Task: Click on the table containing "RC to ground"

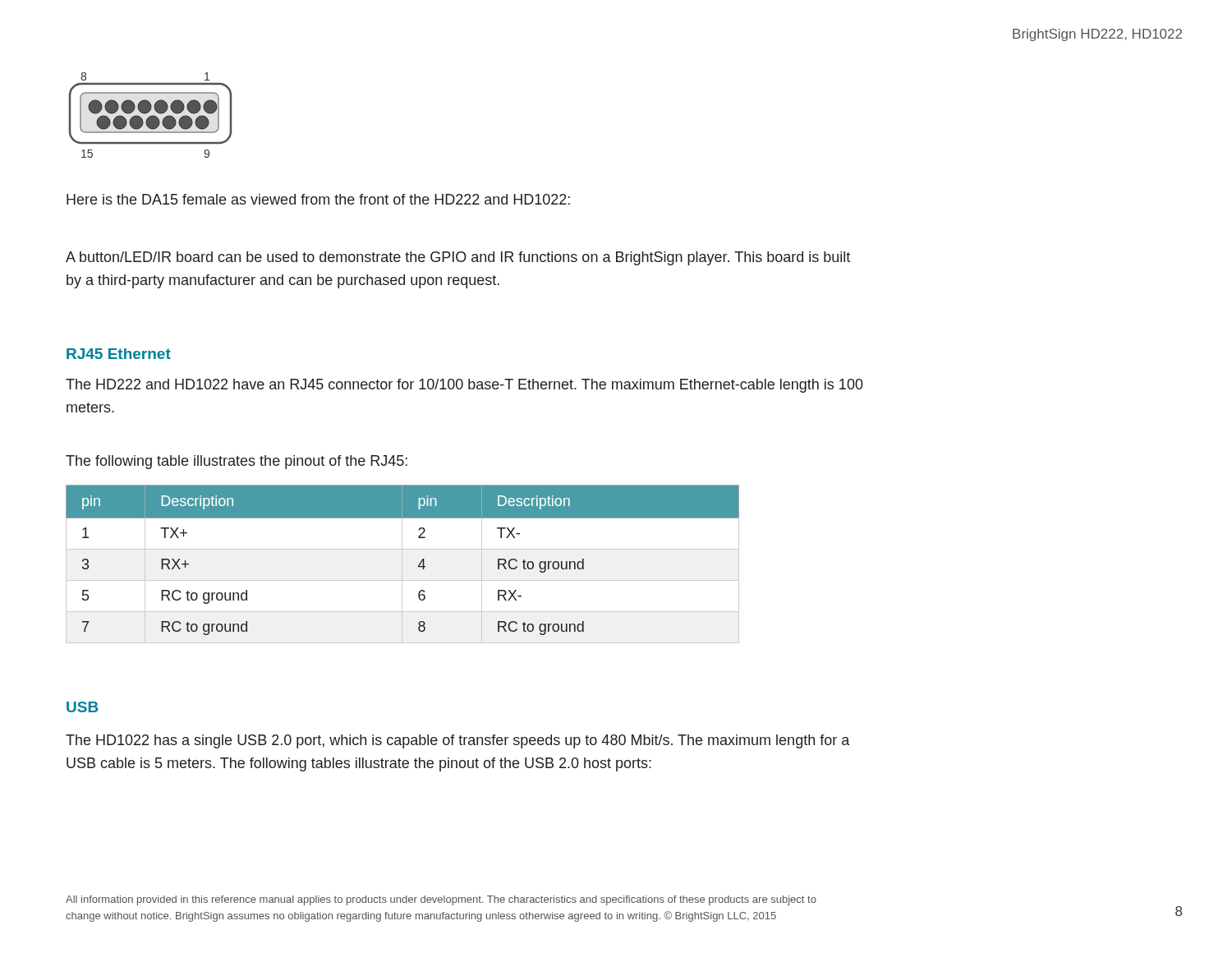Action: [402, 564]
